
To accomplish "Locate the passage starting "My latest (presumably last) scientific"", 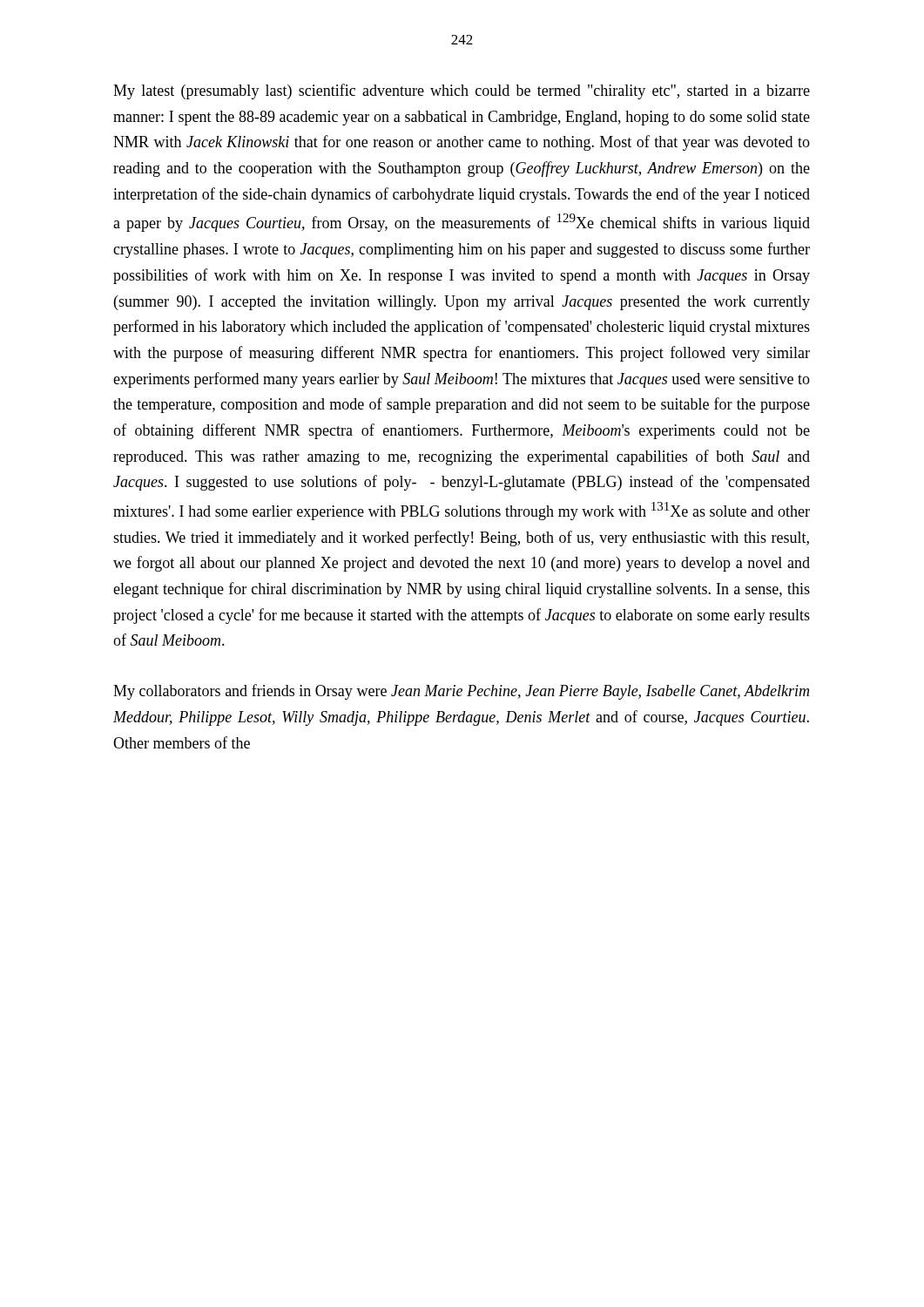I will [462, 417].
